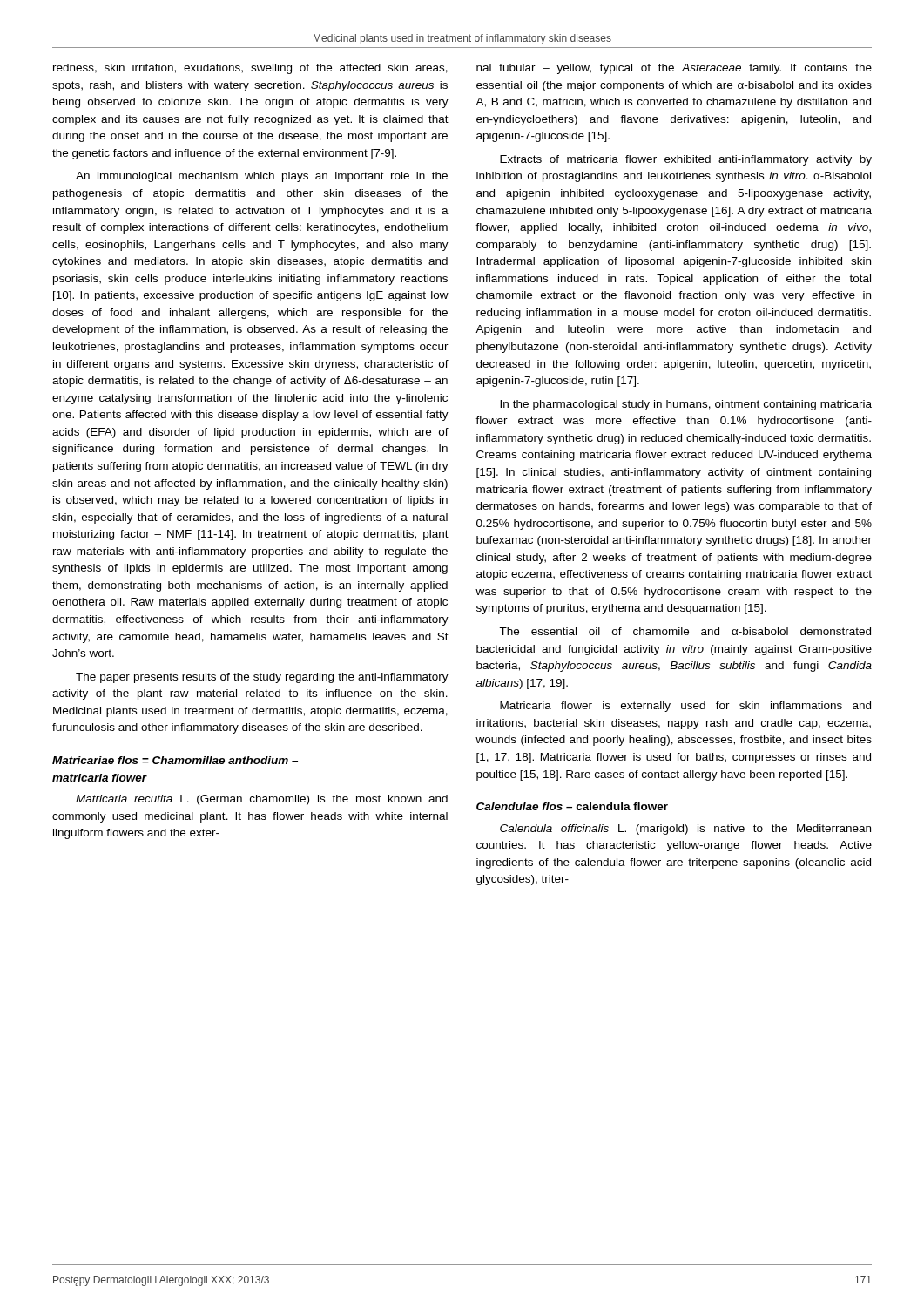Point to the region starting "redness, skin irritation,"

tap(250, 110)
